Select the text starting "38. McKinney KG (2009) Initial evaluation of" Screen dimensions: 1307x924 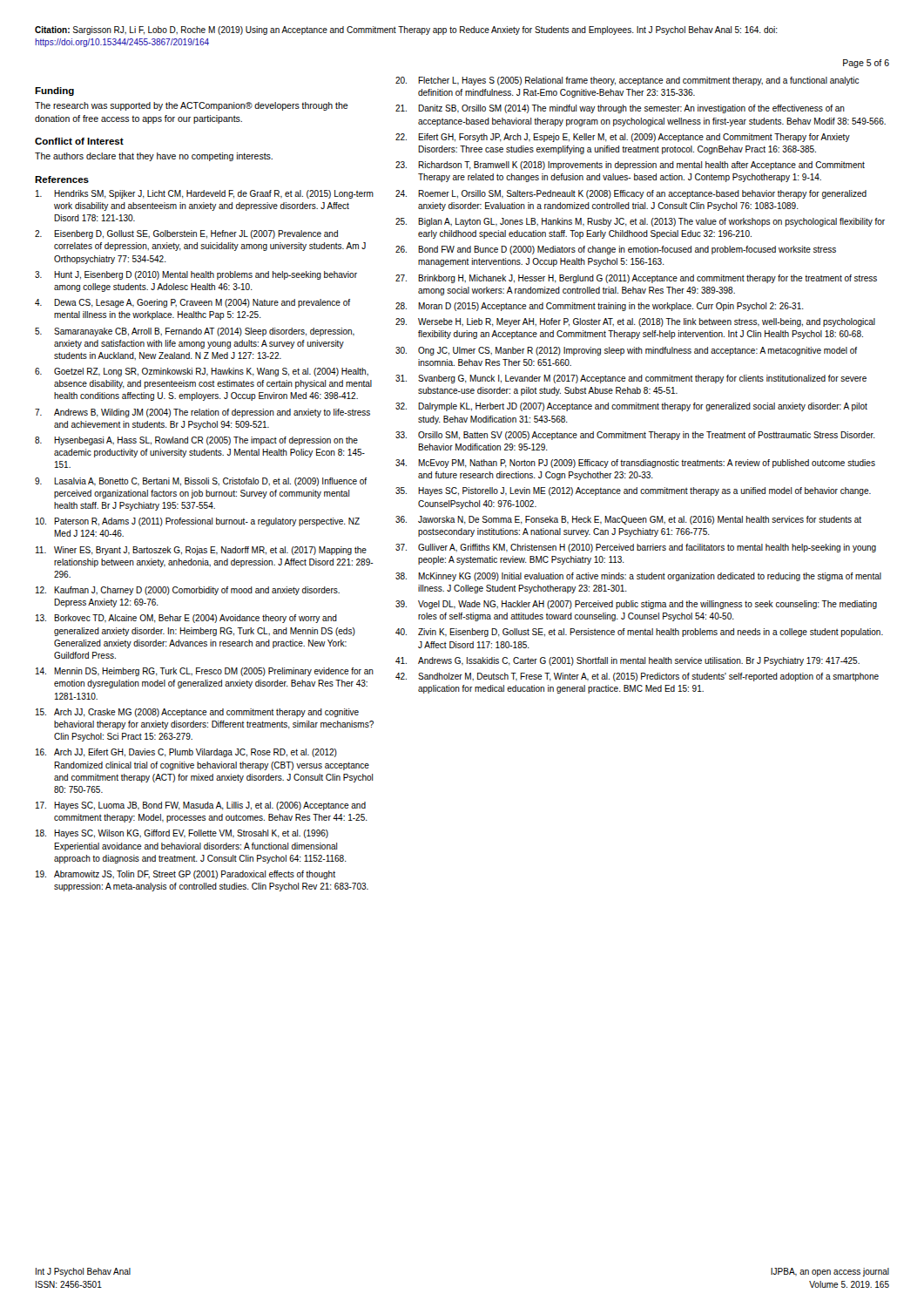click(642, 583)
